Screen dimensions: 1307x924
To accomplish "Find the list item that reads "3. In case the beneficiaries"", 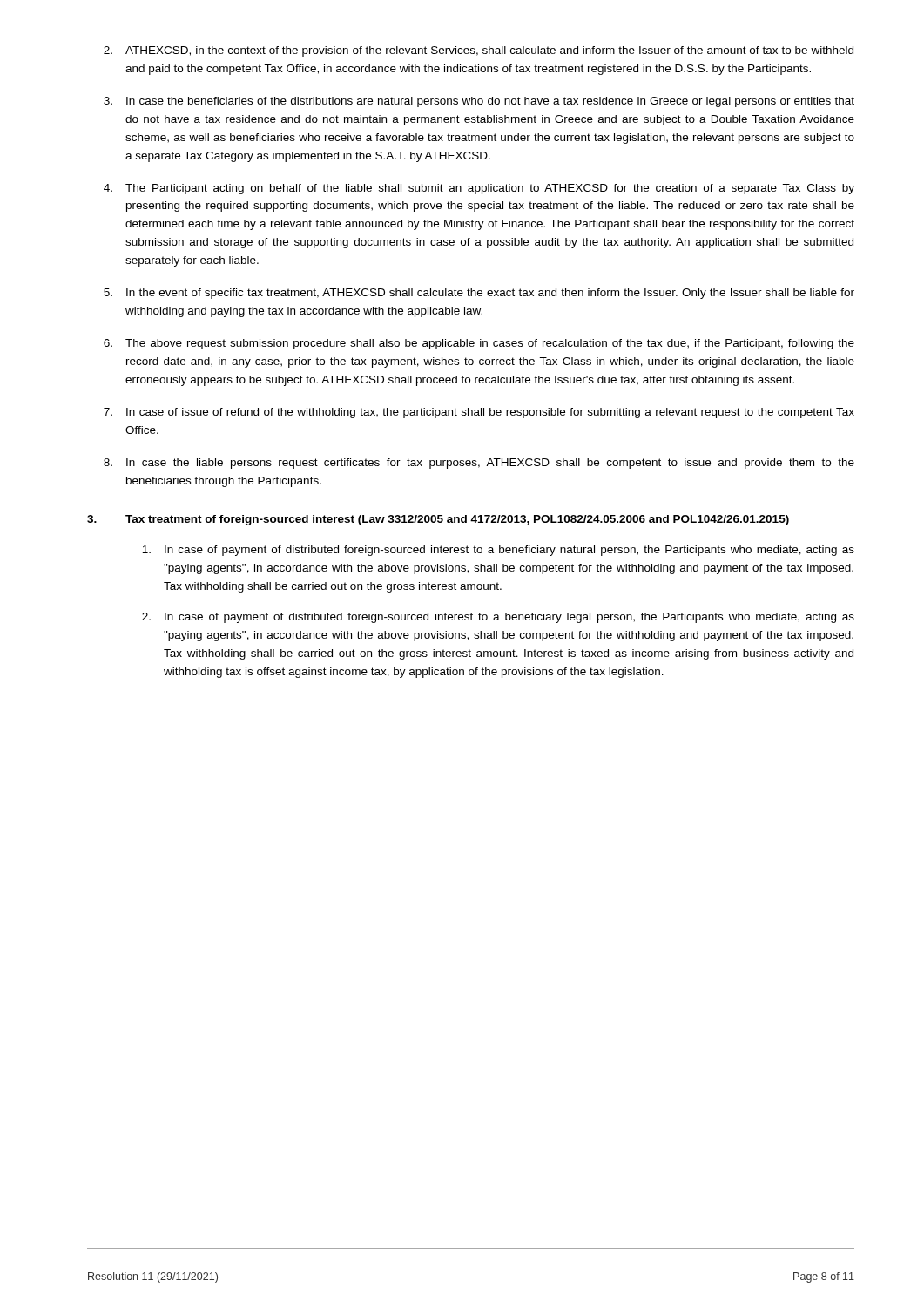I will 471,129.
